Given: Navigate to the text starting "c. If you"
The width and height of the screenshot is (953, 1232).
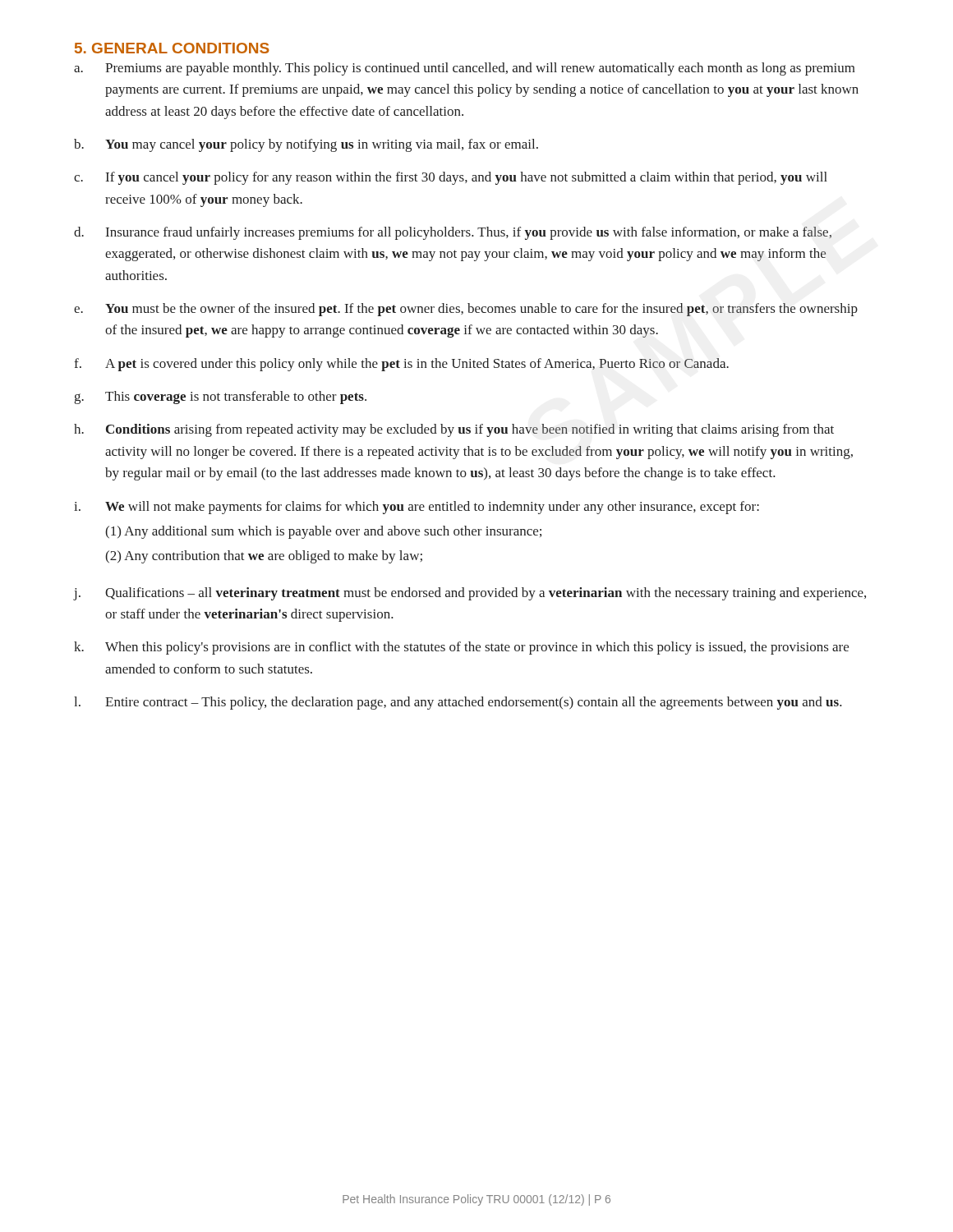Looking at the screenshot, I should pos(472,189).
